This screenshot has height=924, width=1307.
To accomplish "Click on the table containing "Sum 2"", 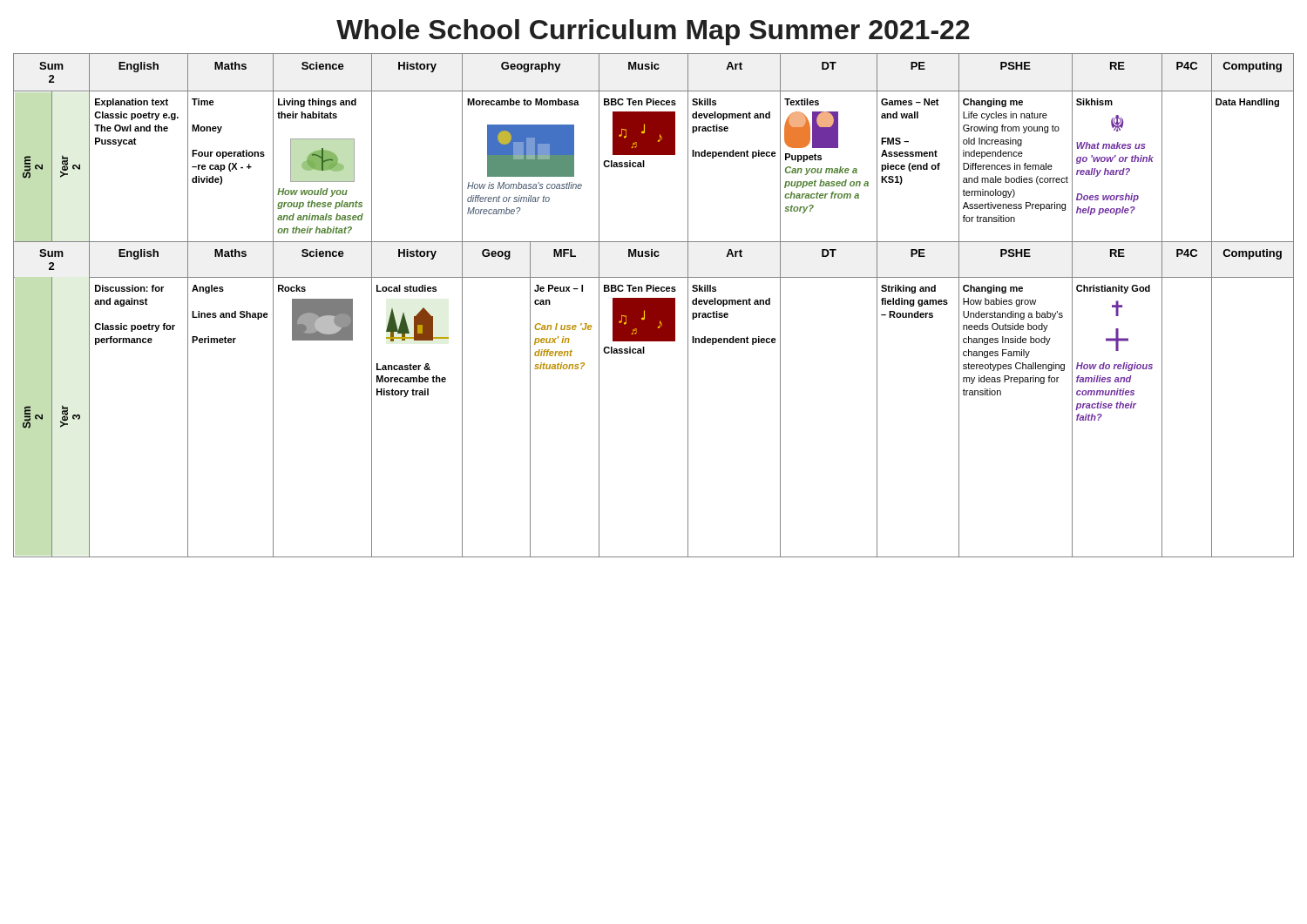I will click(x=654, y=305).
